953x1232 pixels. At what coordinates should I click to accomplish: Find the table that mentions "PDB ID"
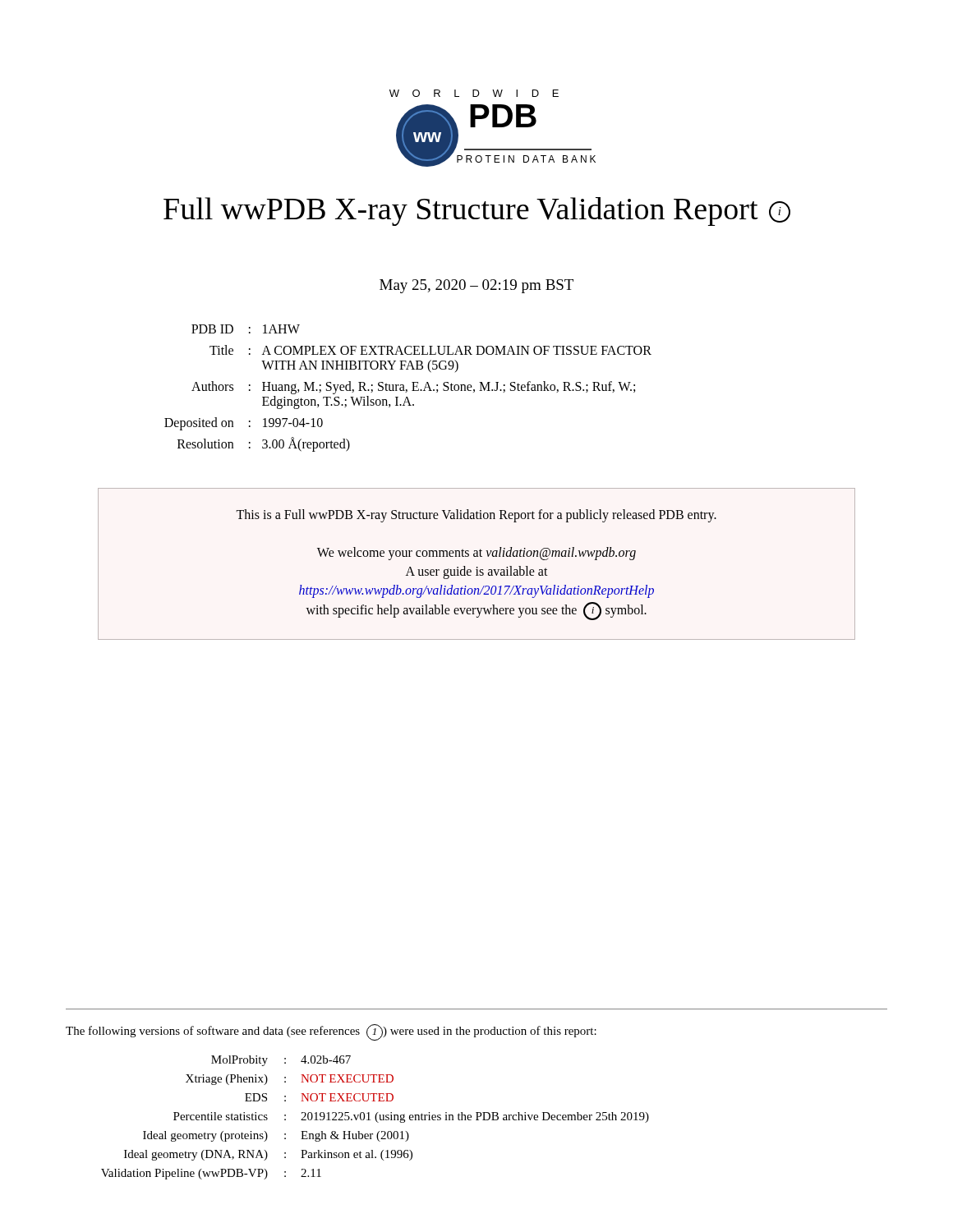click(x=476, y=387)
